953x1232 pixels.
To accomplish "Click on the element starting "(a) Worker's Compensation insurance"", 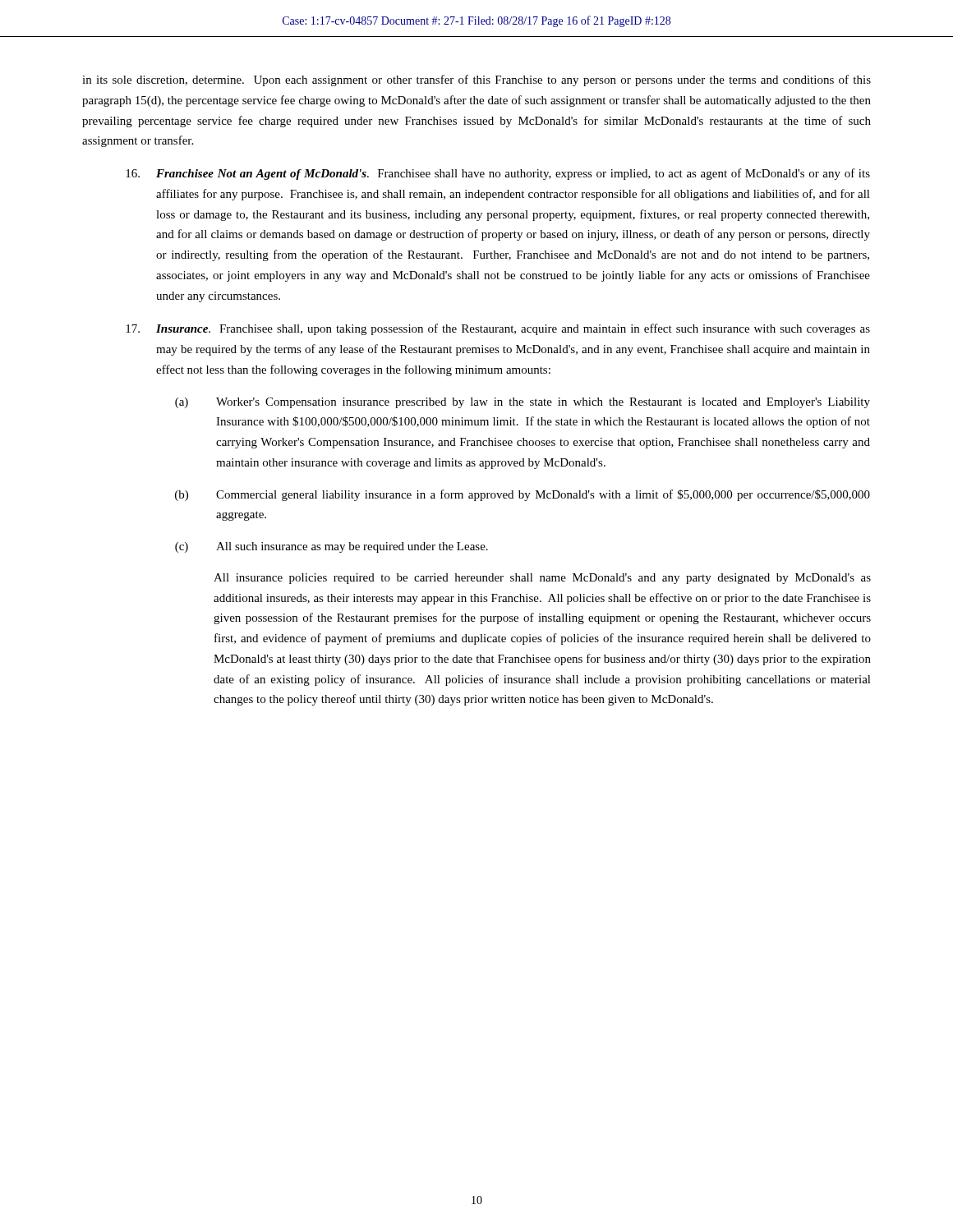I will click(x=509, y=432).
